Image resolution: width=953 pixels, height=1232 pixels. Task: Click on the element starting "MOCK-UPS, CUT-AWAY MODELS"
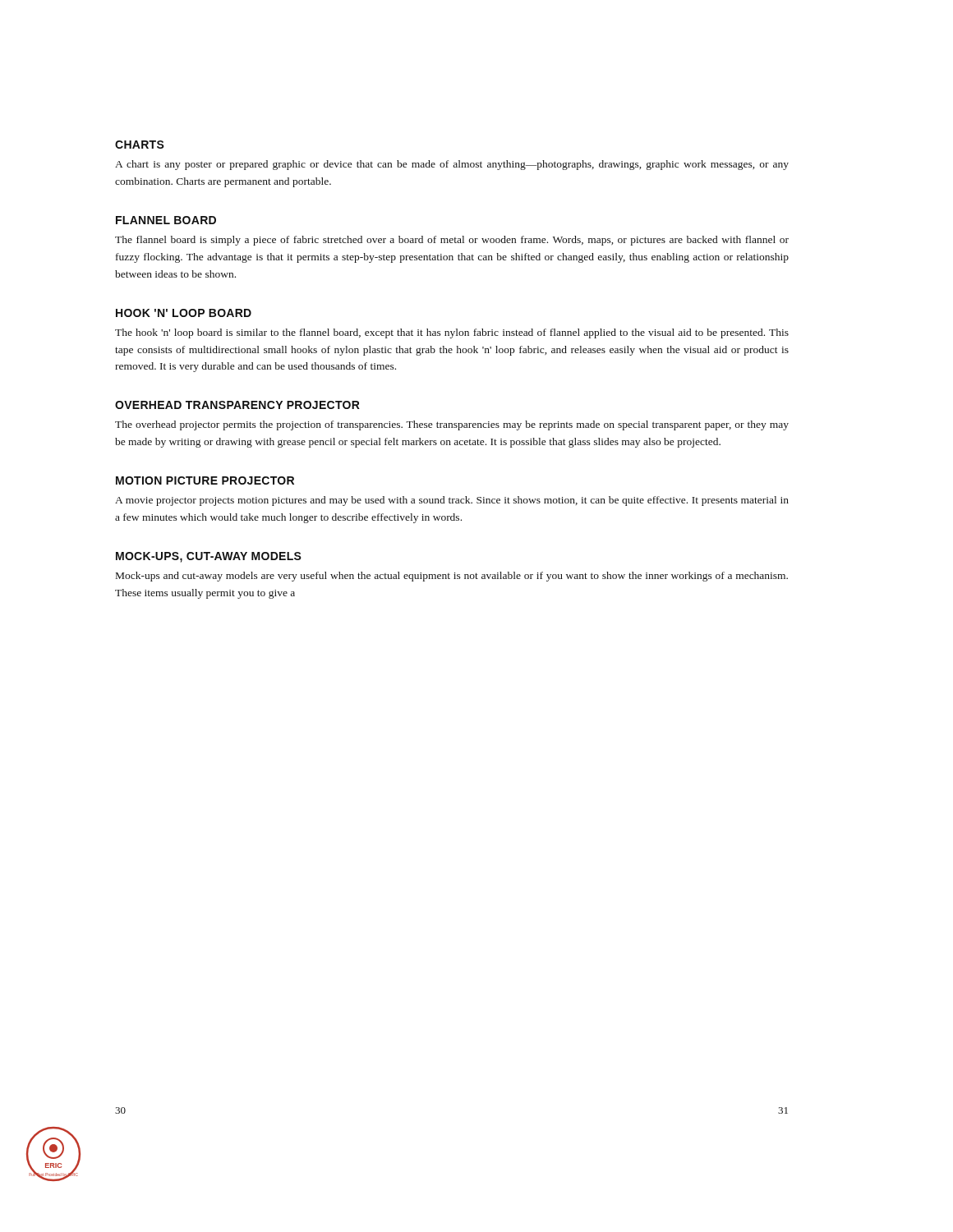(x=208, y=556)
